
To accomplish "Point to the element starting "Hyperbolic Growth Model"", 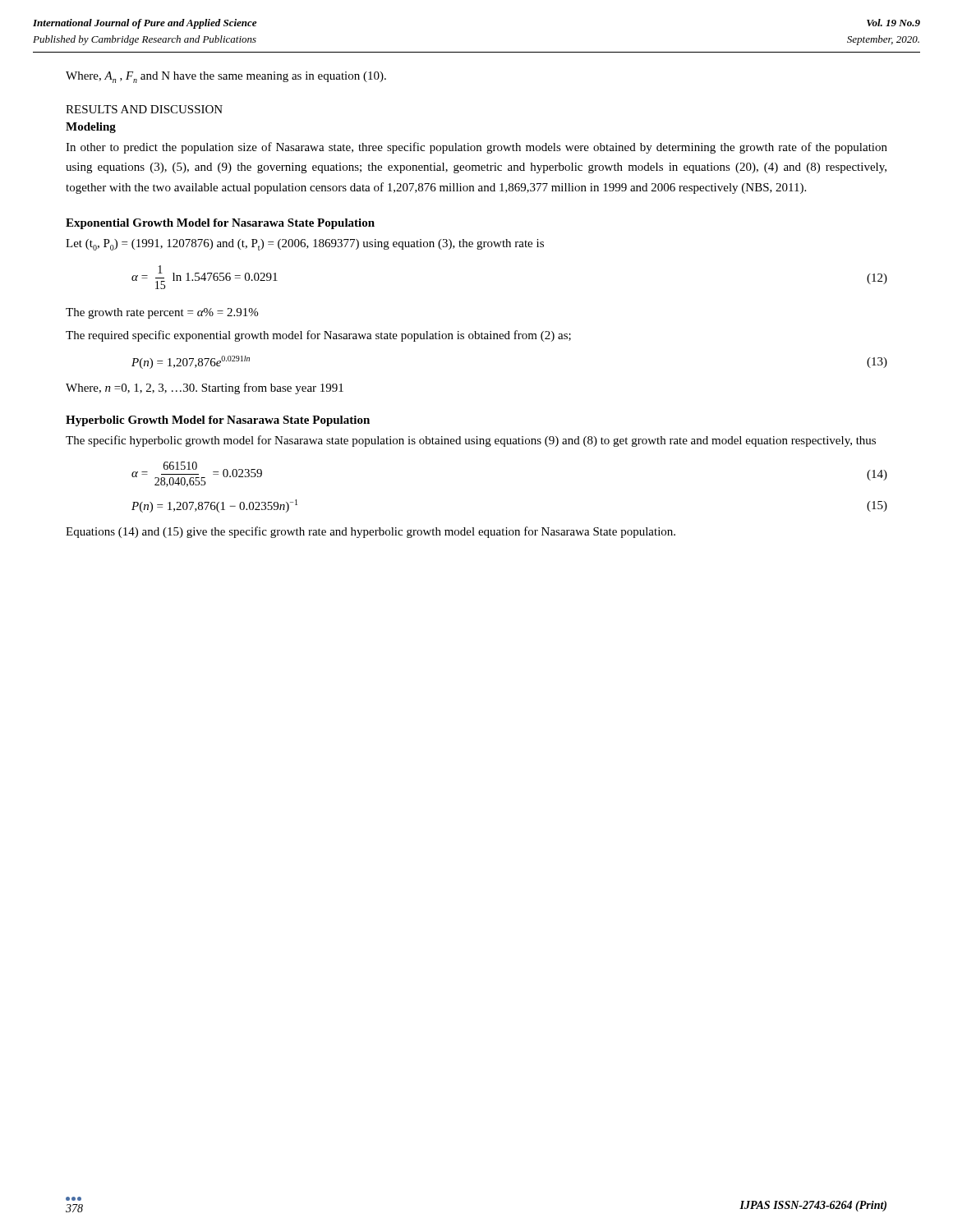I will click(218, 420).
